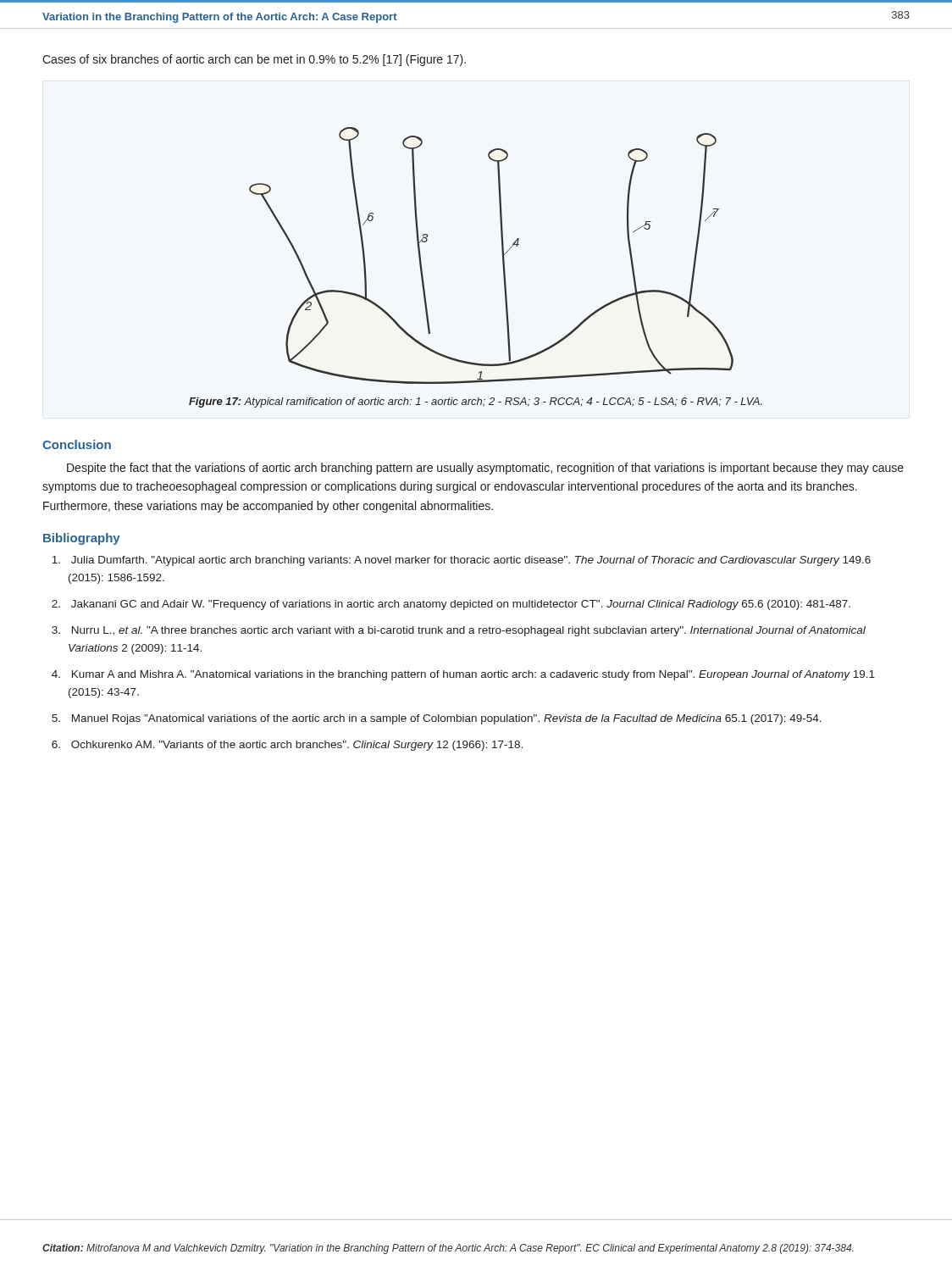Find the illustration

pyautogui.click(x=476, y=249)
